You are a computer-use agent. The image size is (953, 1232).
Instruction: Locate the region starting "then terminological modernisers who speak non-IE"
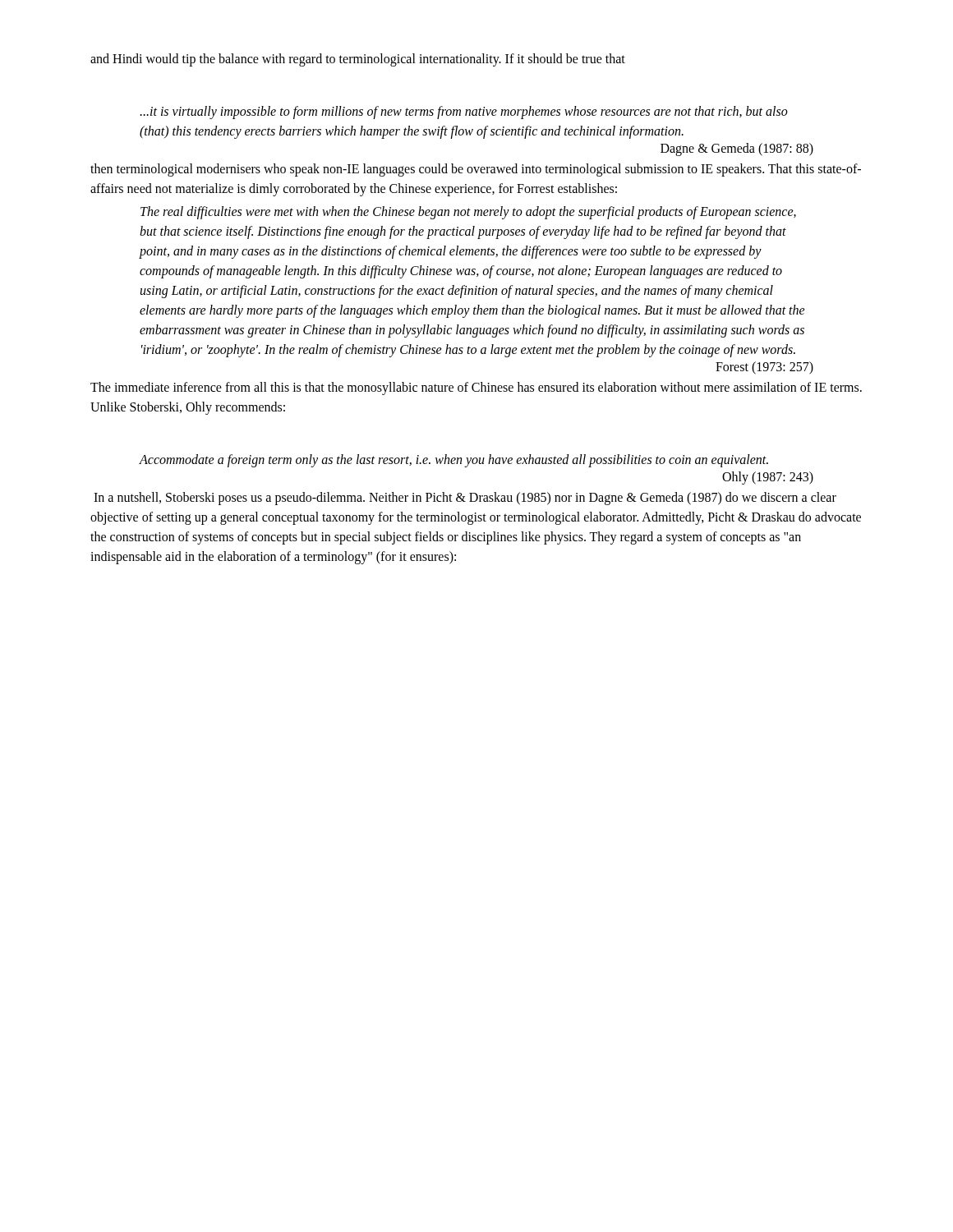click(476, 179)
